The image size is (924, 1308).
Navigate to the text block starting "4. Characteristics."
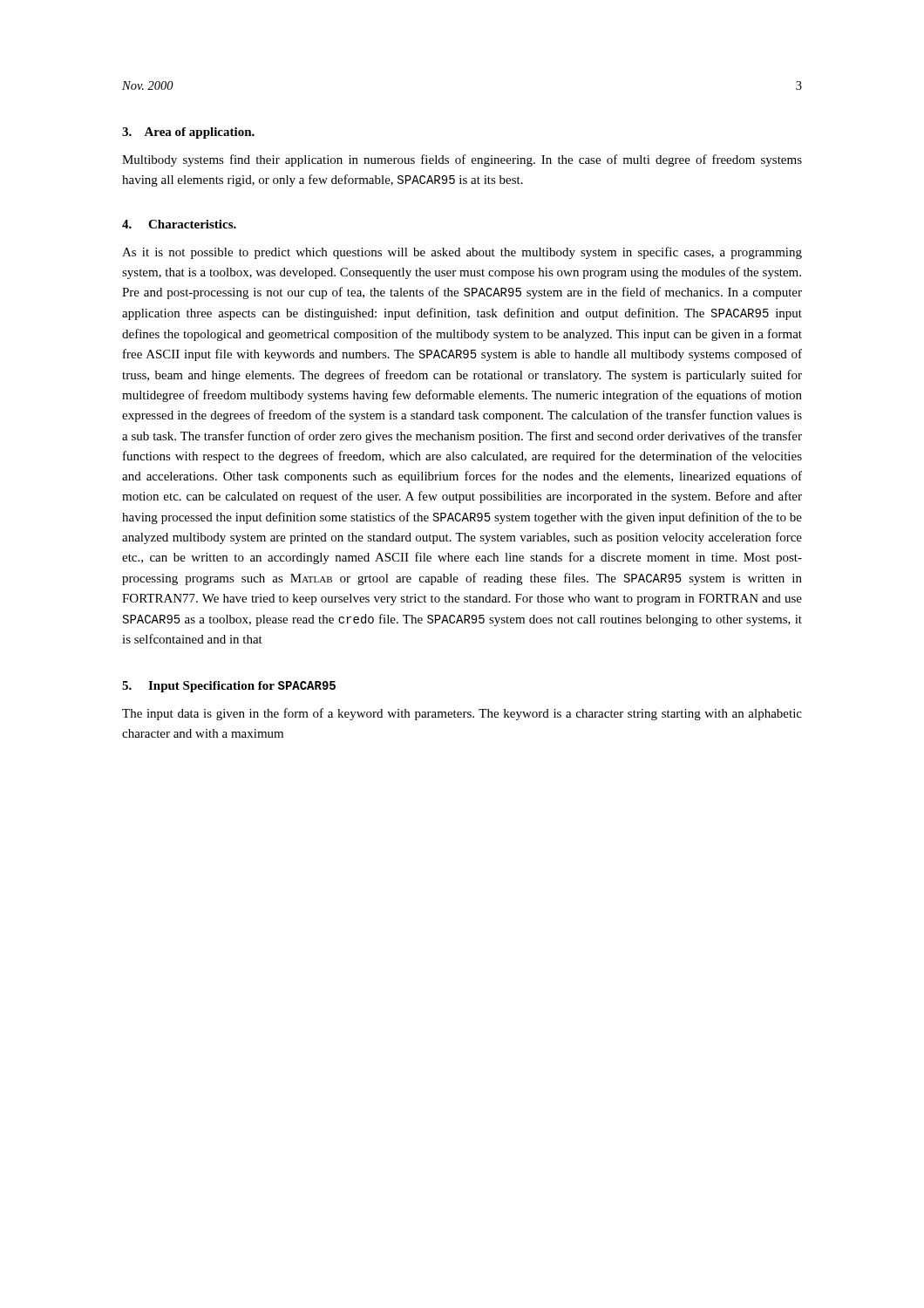click(179, 224)
